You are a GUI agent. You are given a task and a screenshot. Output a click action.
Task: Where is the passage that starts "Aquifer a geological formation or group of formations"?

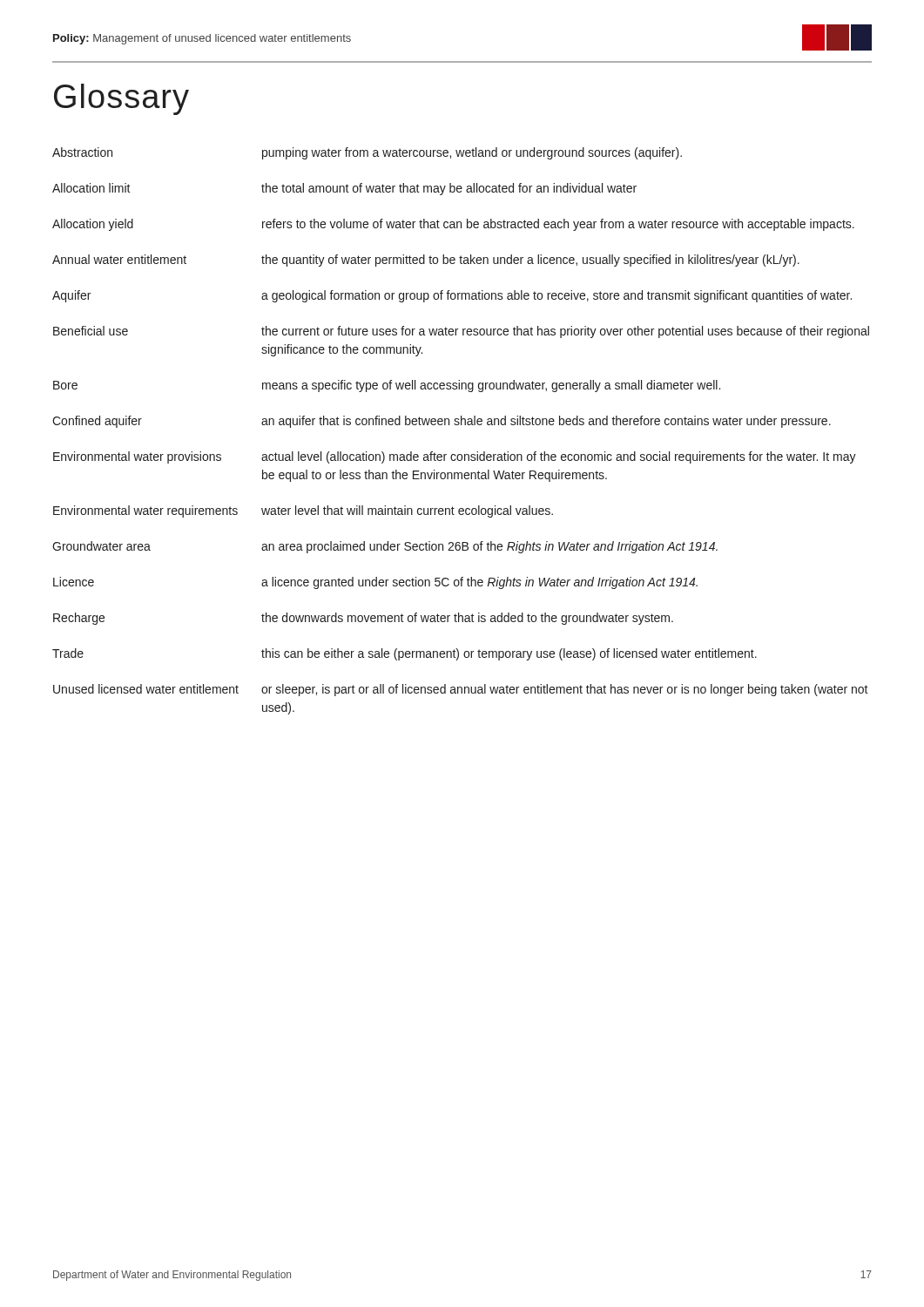[x=462, y=296]
